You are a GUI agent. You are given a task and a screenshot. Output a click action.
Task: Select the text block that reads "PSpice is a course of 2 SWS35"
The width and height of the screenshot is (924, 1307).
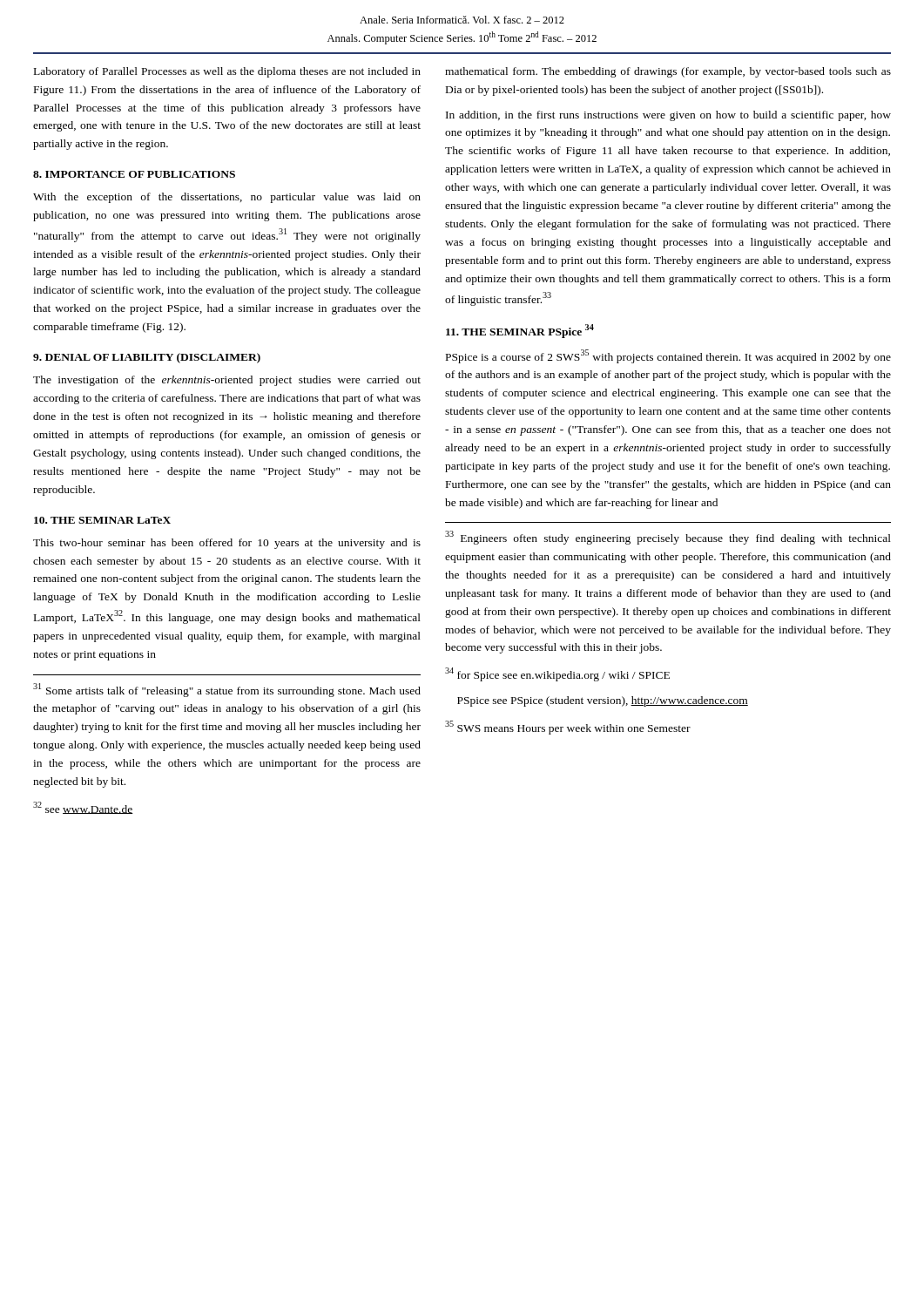pyautogui.click(x=668, y=429)
